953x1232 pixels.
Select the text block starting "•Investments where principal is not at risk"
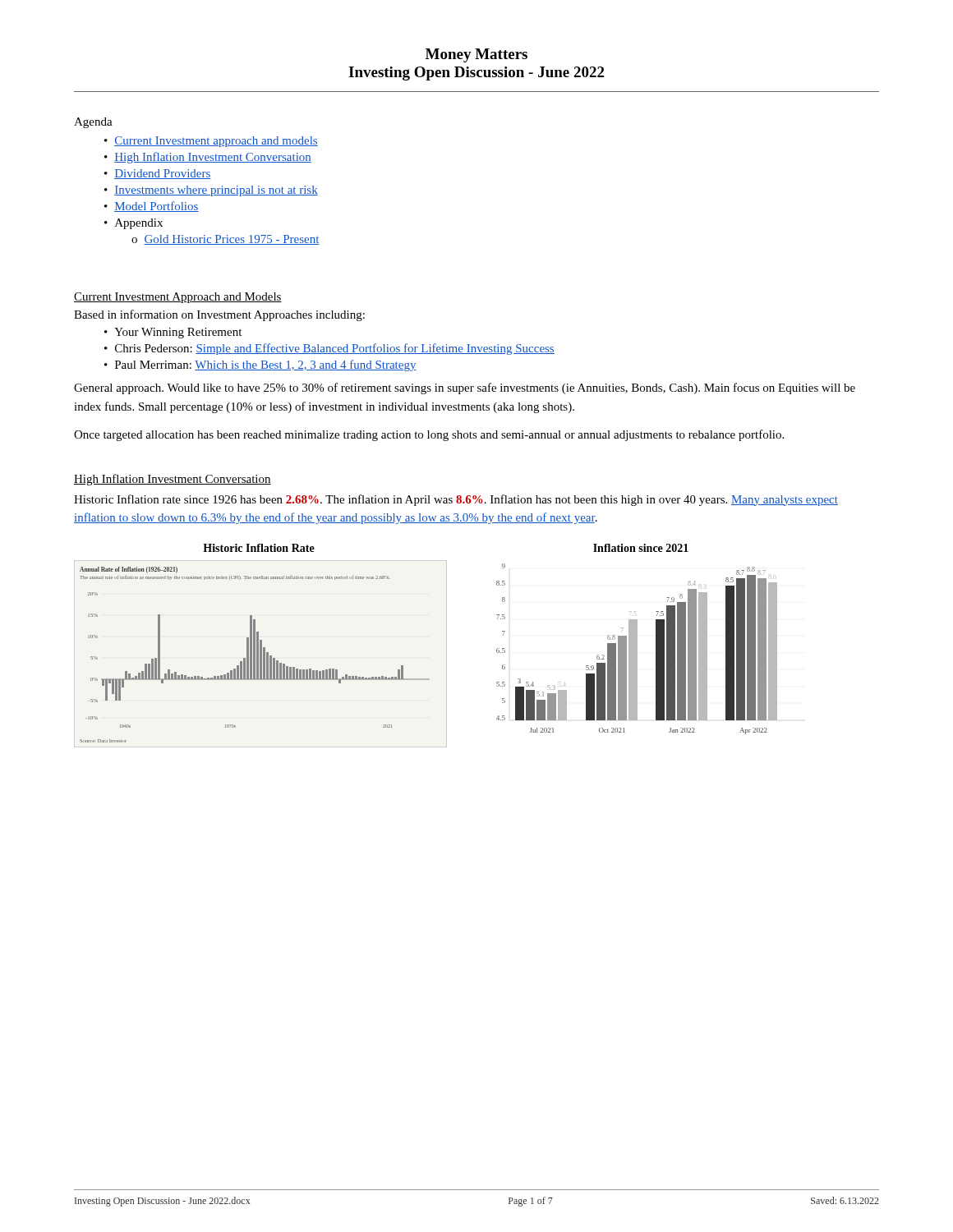tap(211, 190)
